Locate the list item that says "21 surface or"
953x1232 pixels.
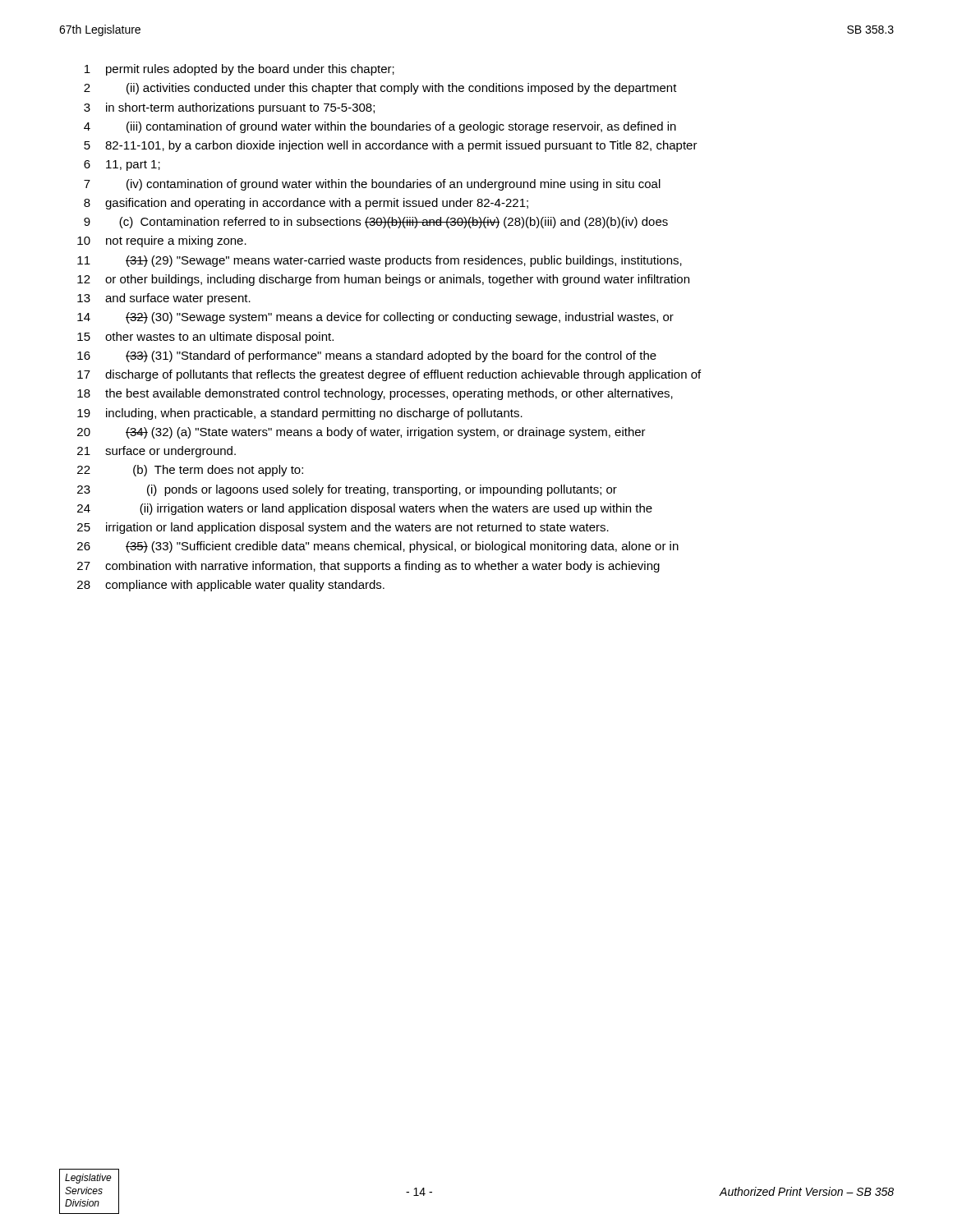[157, 452]
